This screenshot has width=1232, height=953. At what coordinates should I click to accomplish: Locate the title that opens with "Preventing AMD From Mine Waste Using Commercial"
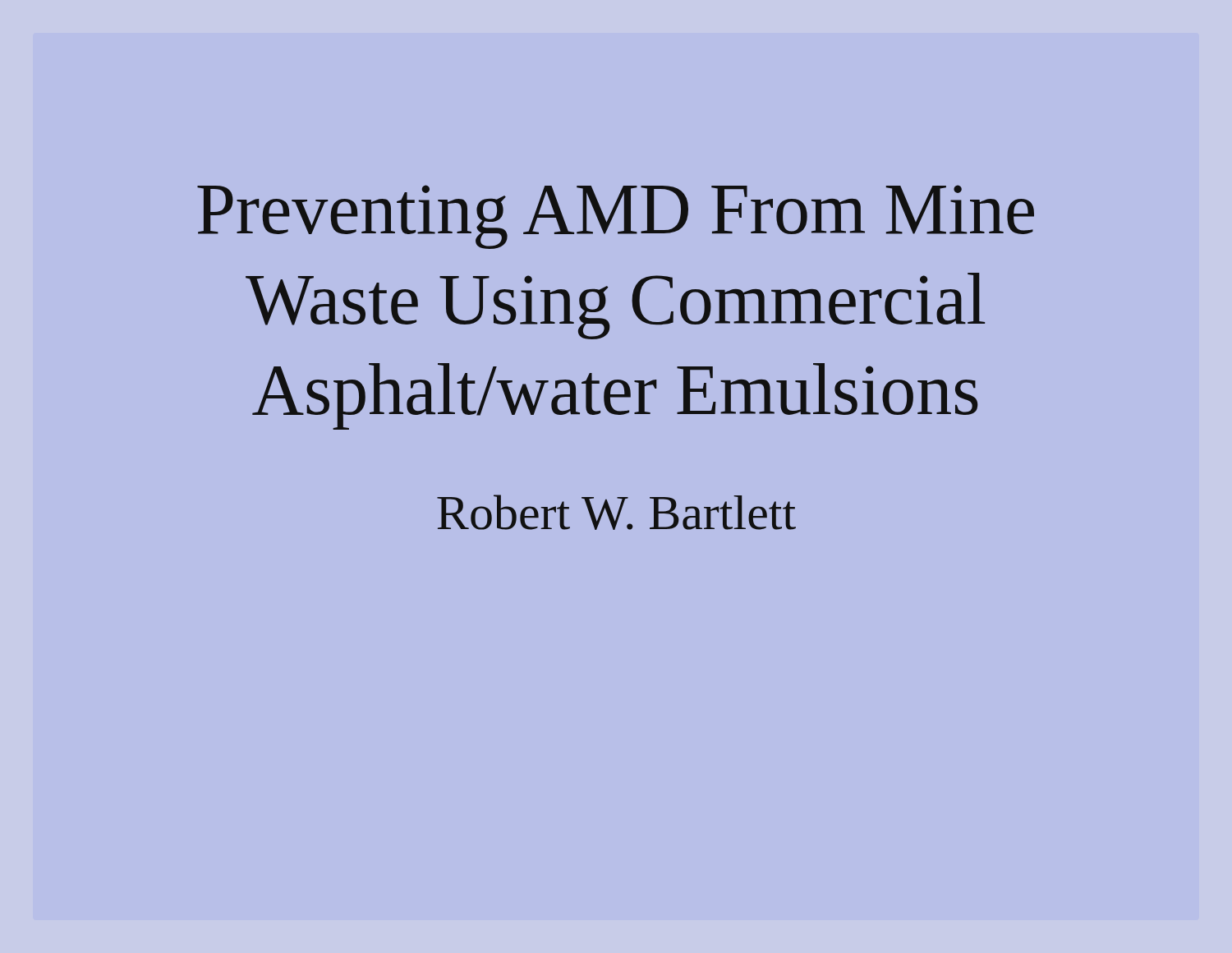tap(616, 300)
